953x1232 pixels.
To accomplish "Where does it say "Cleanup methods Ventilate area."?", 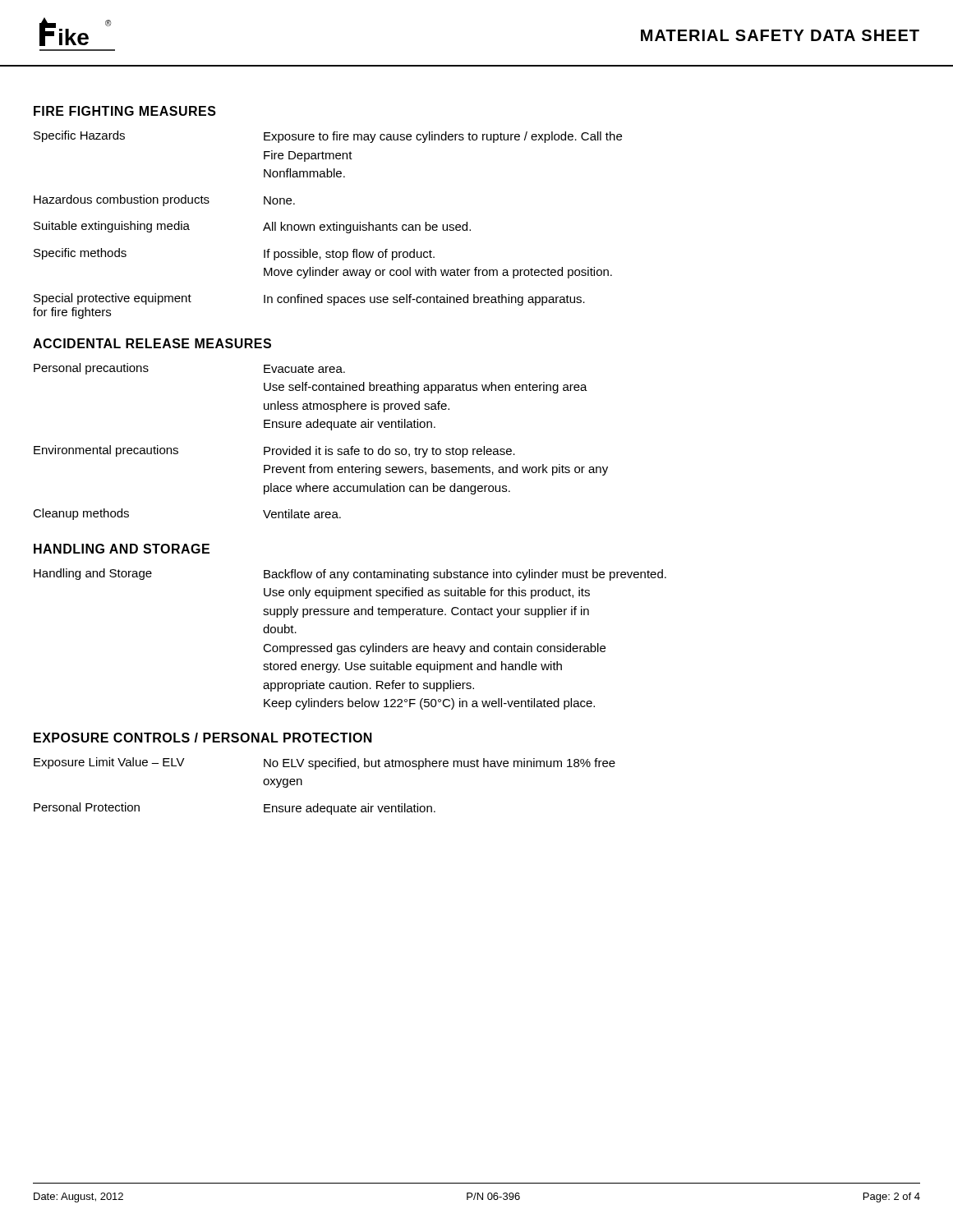I will click(77, 515).
